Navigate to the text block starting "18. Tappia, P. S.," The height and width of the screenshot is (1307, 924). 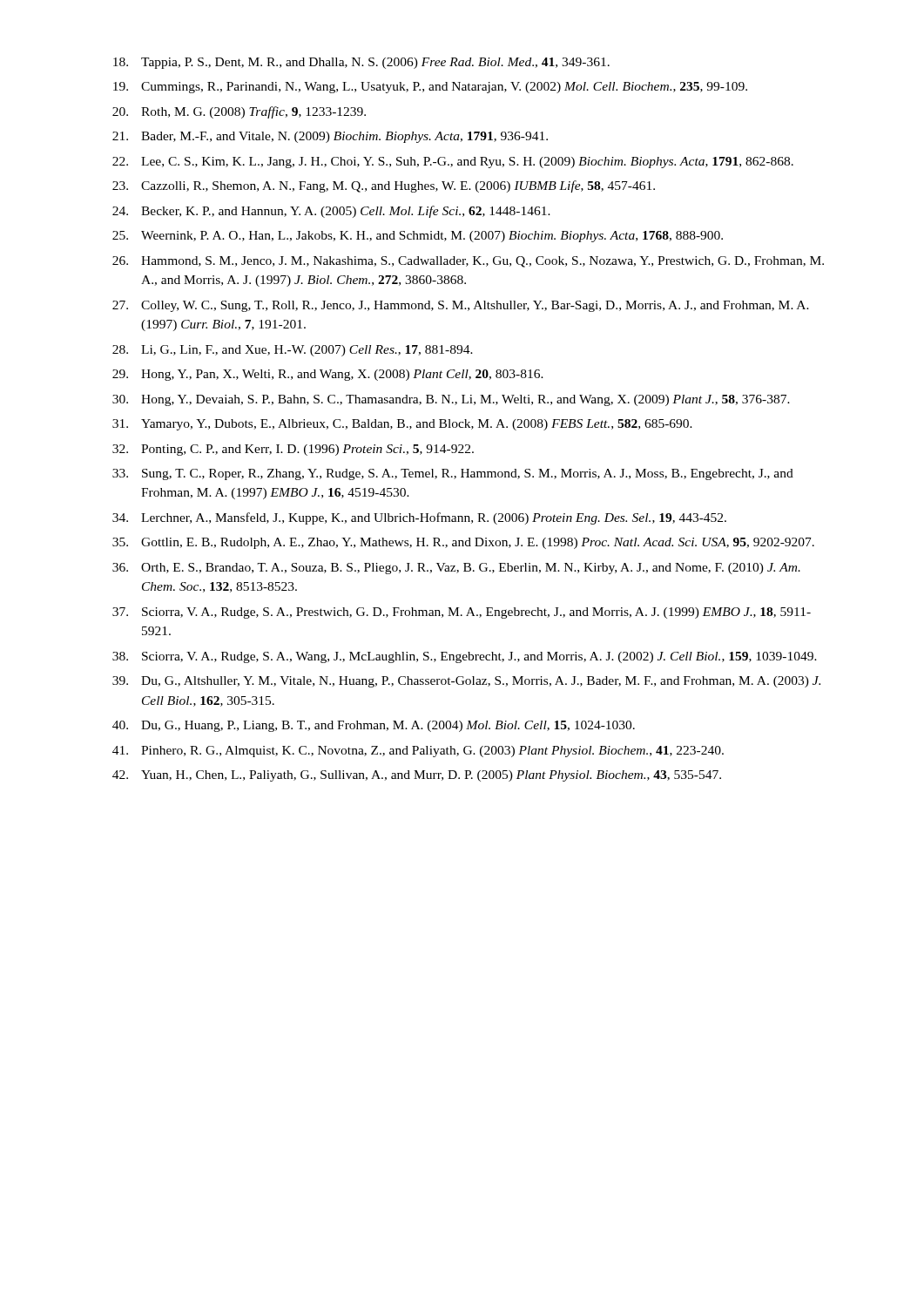(462, 62)
